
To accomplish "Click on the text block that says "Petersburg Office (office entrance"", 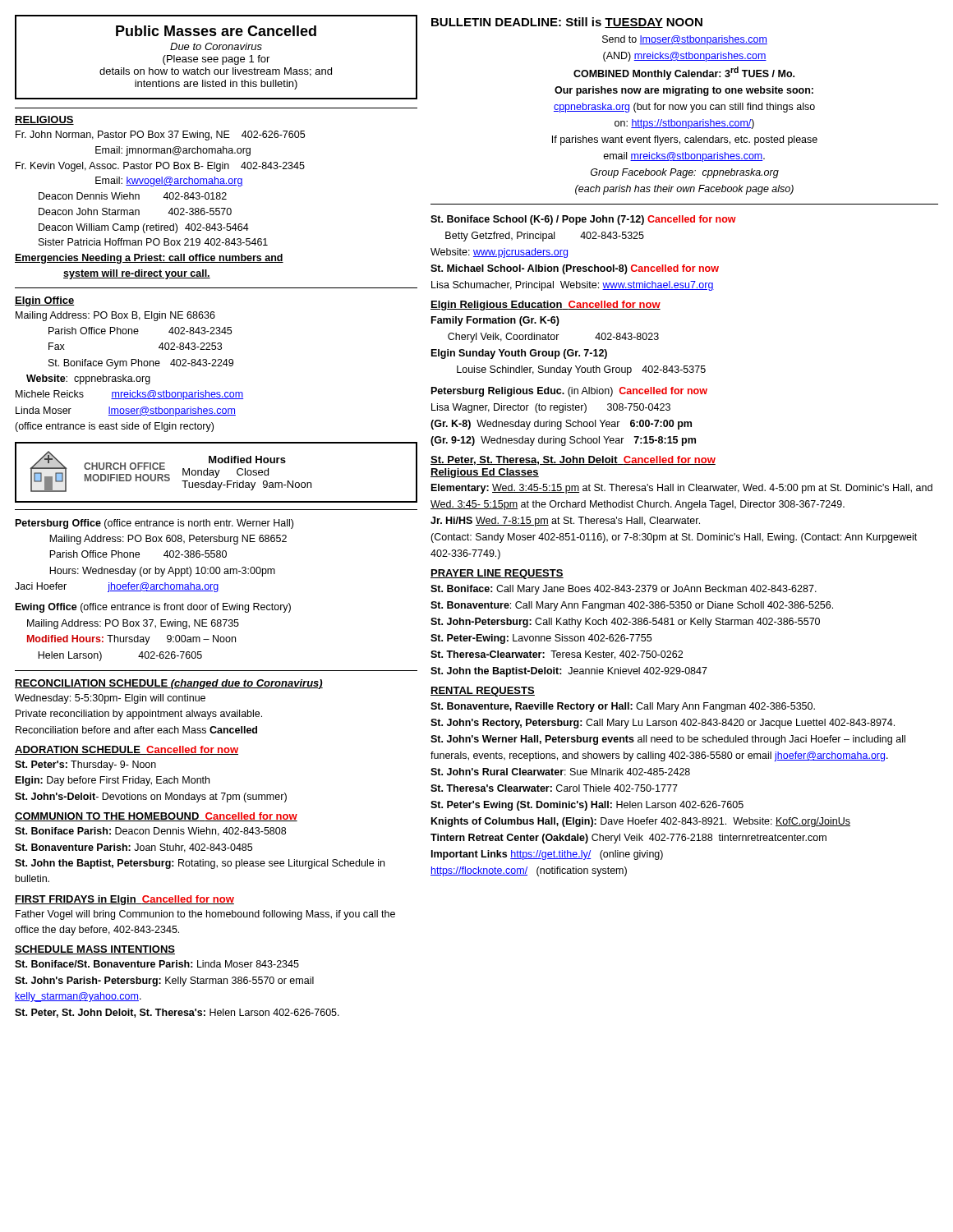I will coord(154,555).
